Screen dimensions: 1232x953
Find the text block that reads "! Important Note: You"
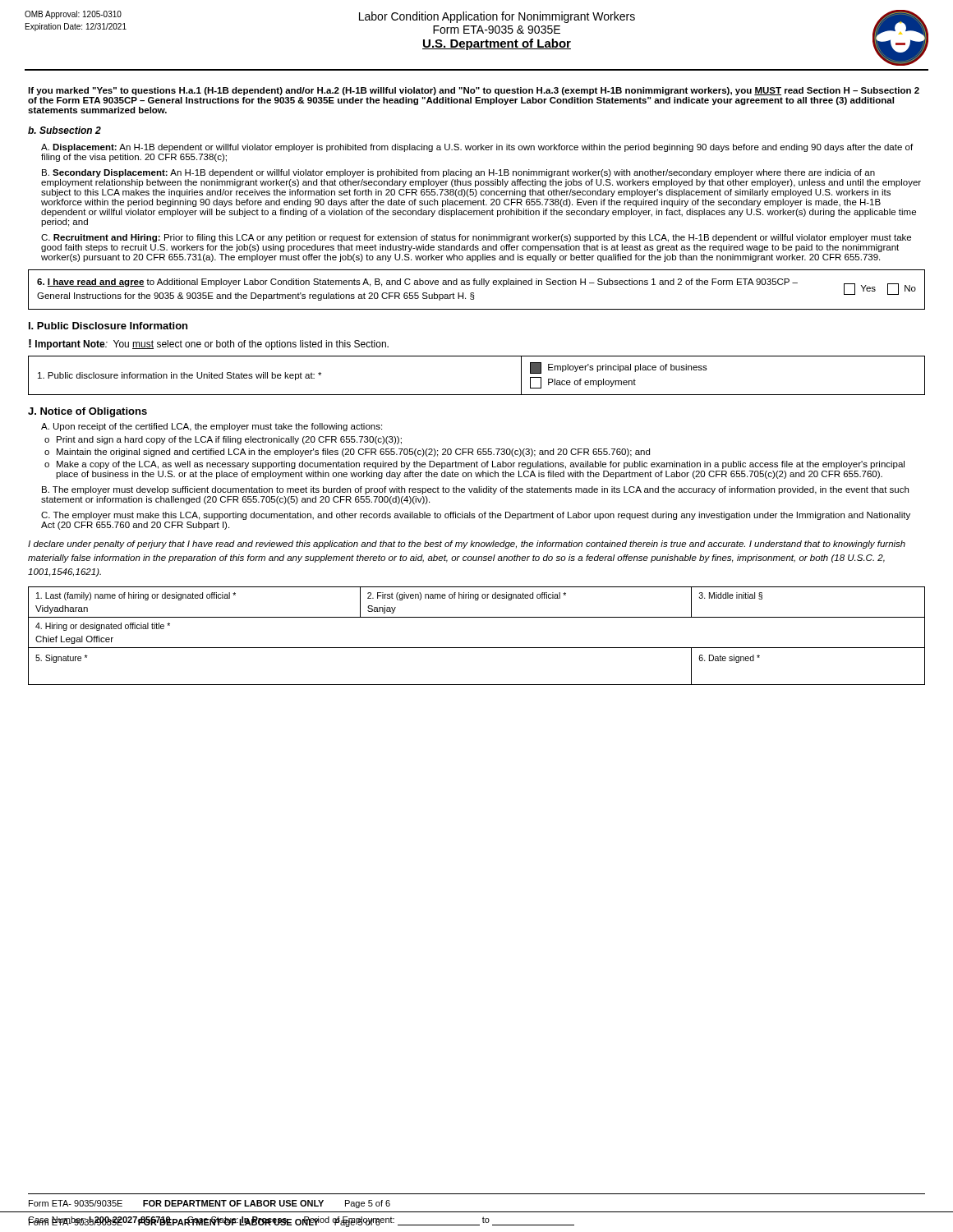209,342
